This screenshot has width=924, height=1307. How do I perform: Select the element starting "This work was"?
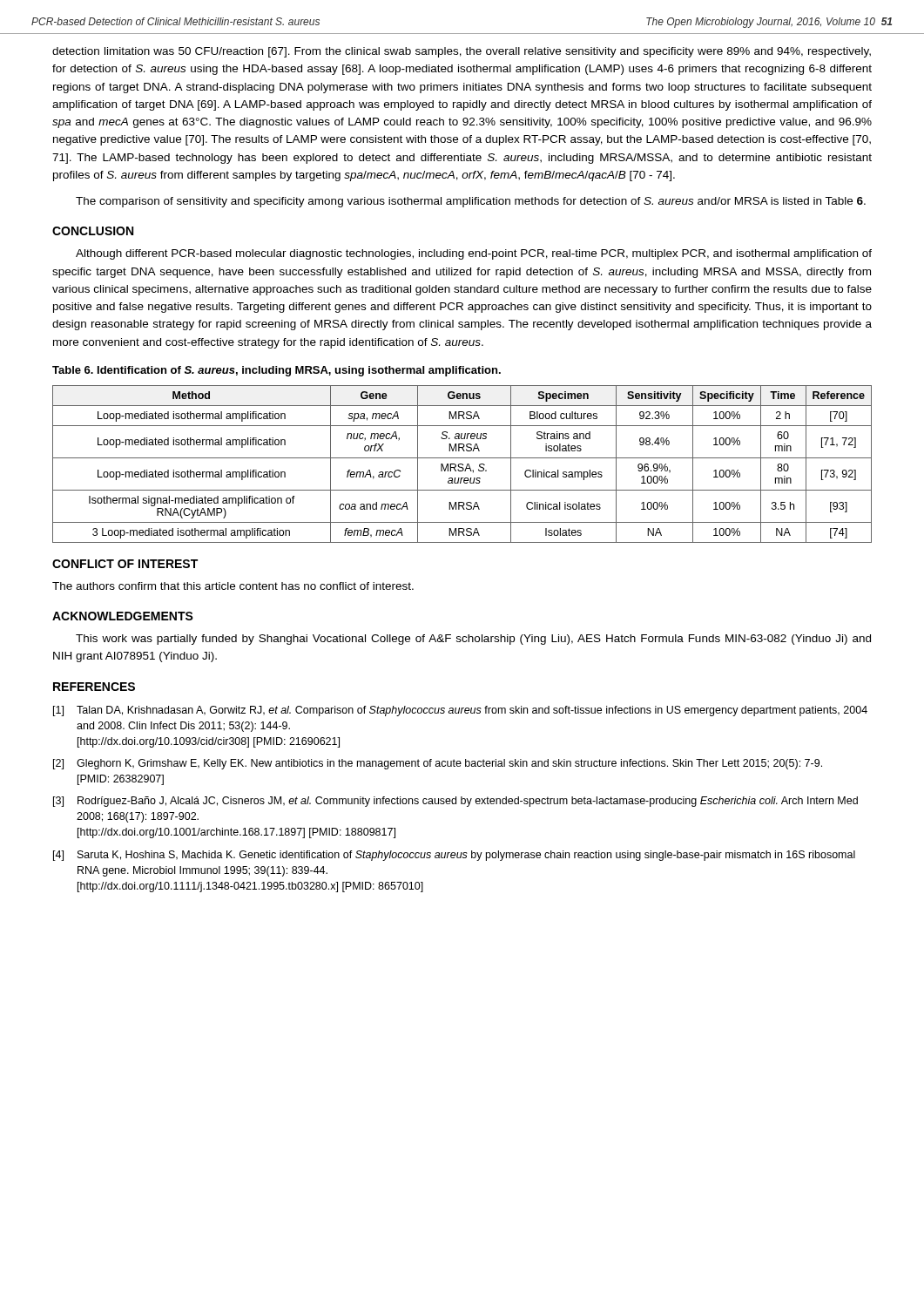click(462, 648)
